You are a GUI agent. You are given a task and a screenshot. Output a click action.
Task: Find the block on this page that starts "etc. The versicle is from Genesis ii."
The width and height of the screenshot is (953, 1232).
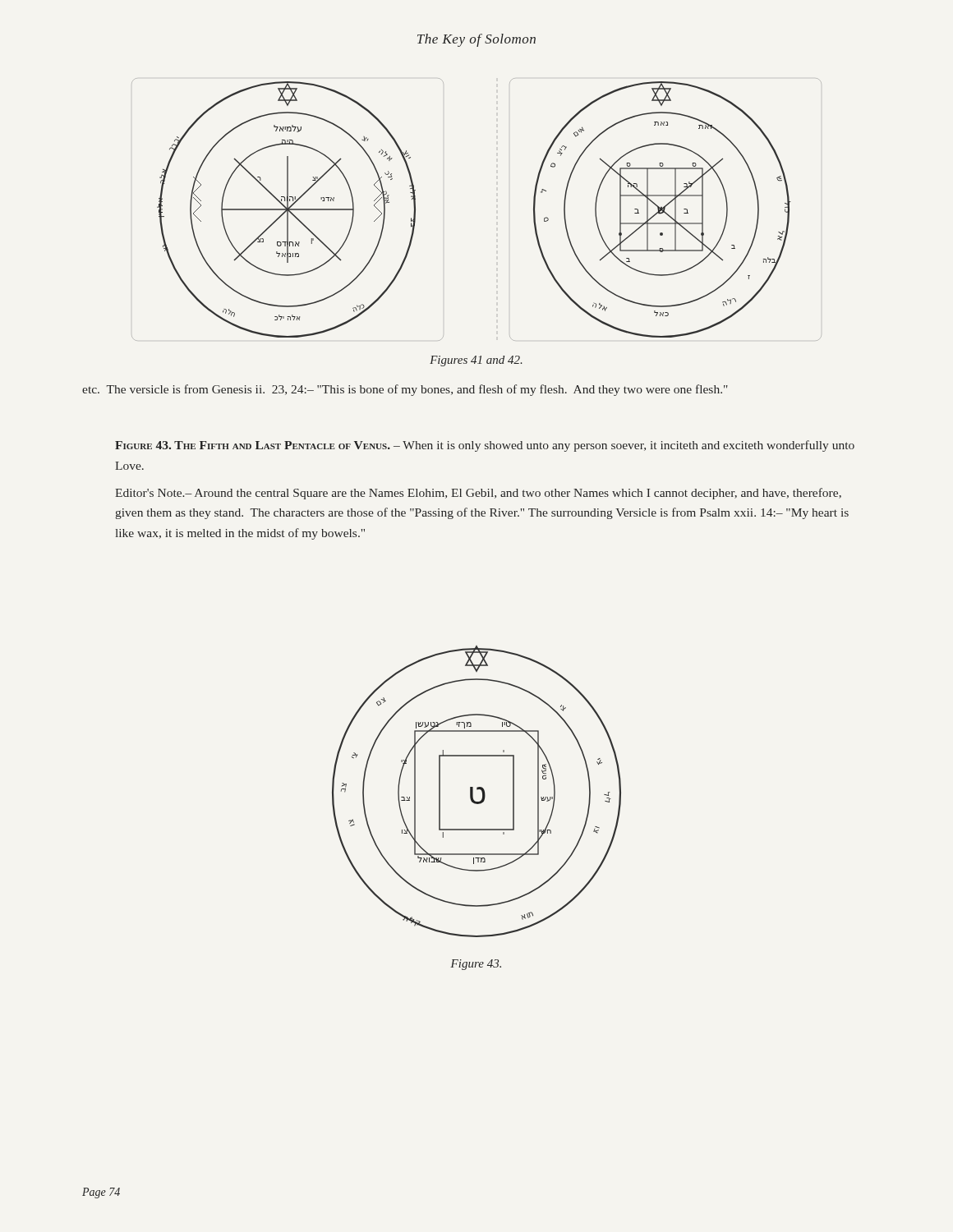click(405, 389)
